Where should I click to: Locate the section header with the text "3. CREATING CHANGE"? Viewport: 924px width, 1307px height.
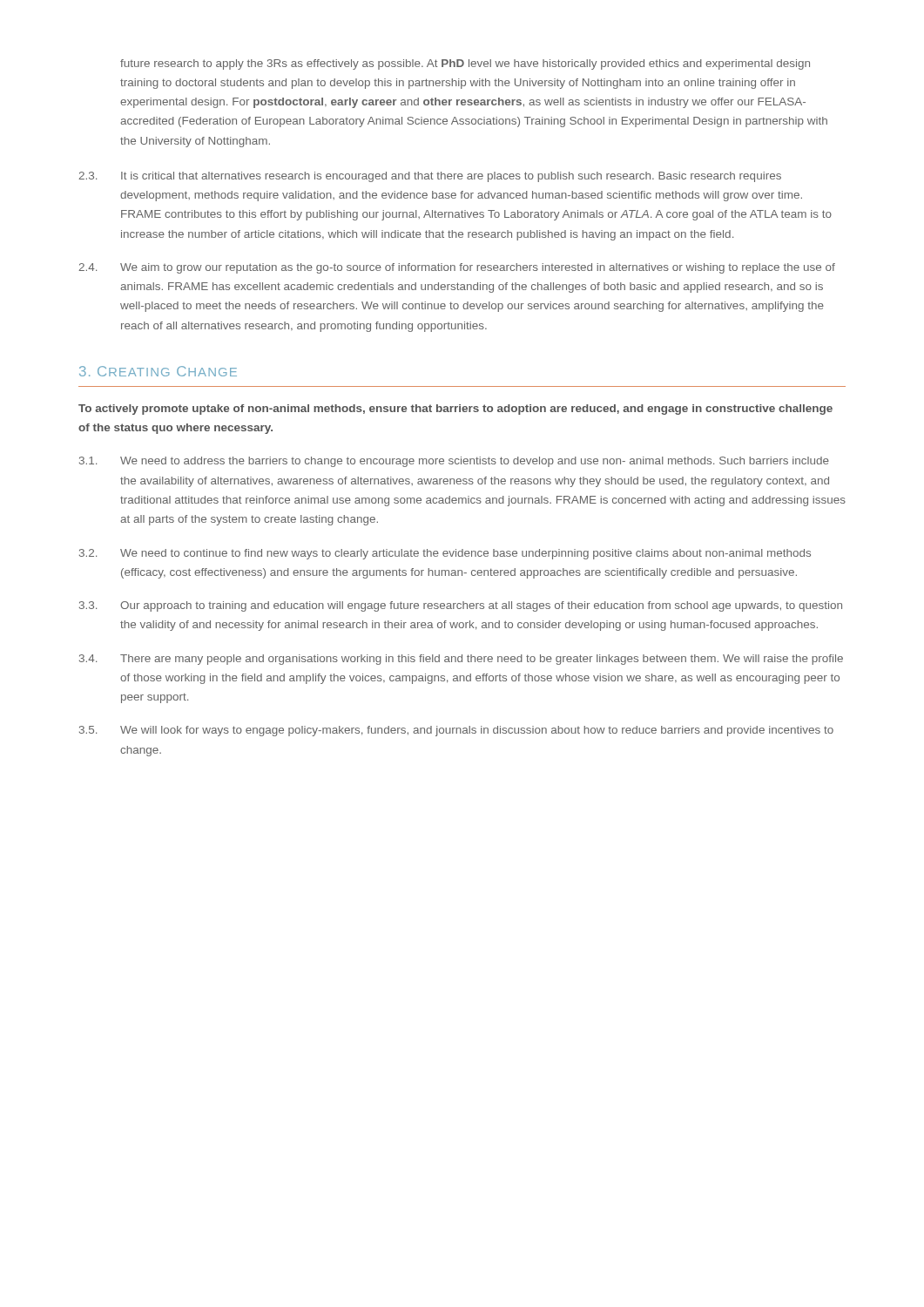(x=462, y=375)
